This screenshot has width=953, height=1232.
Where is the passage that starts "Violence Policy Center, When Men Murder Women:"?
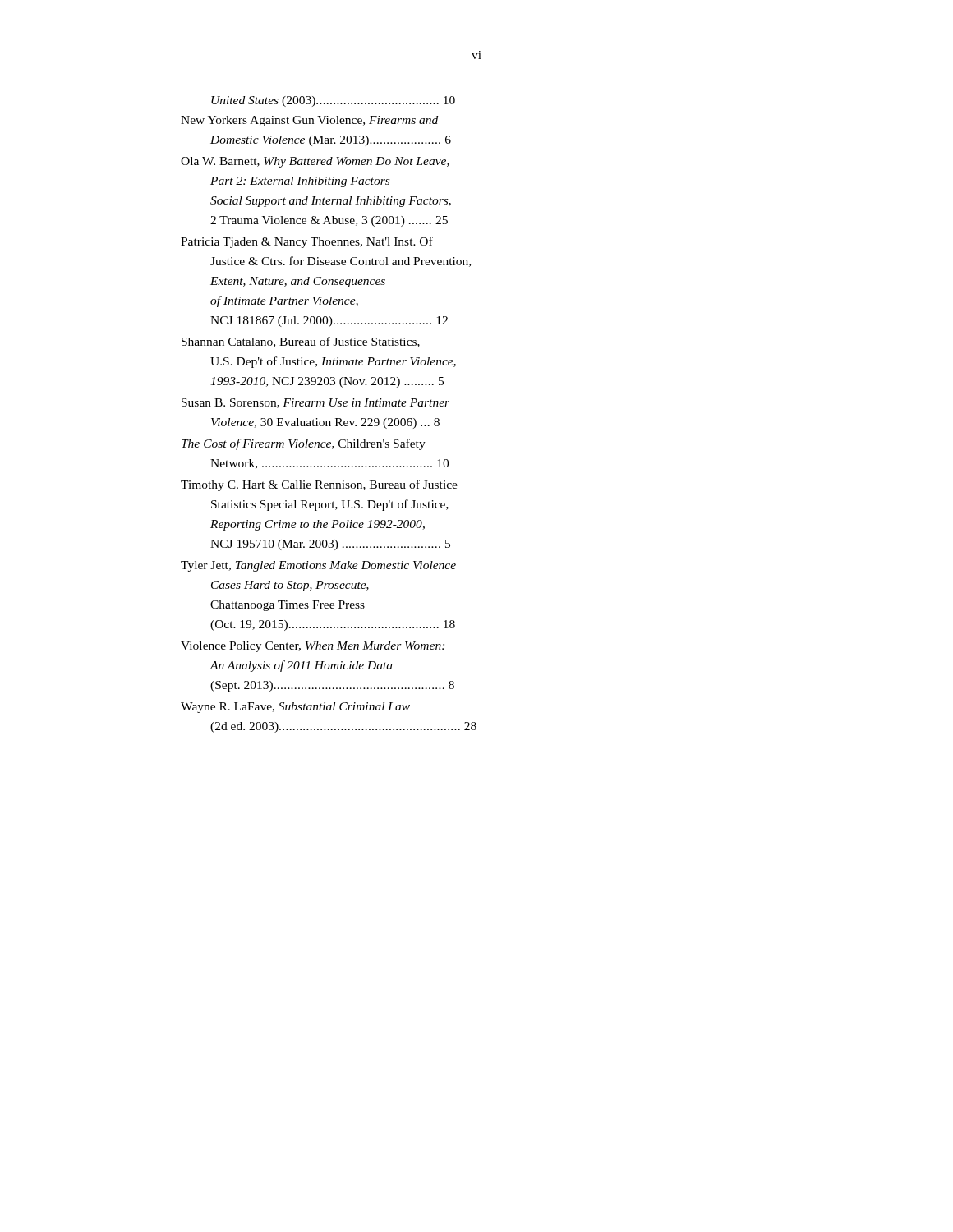(313, 647)
